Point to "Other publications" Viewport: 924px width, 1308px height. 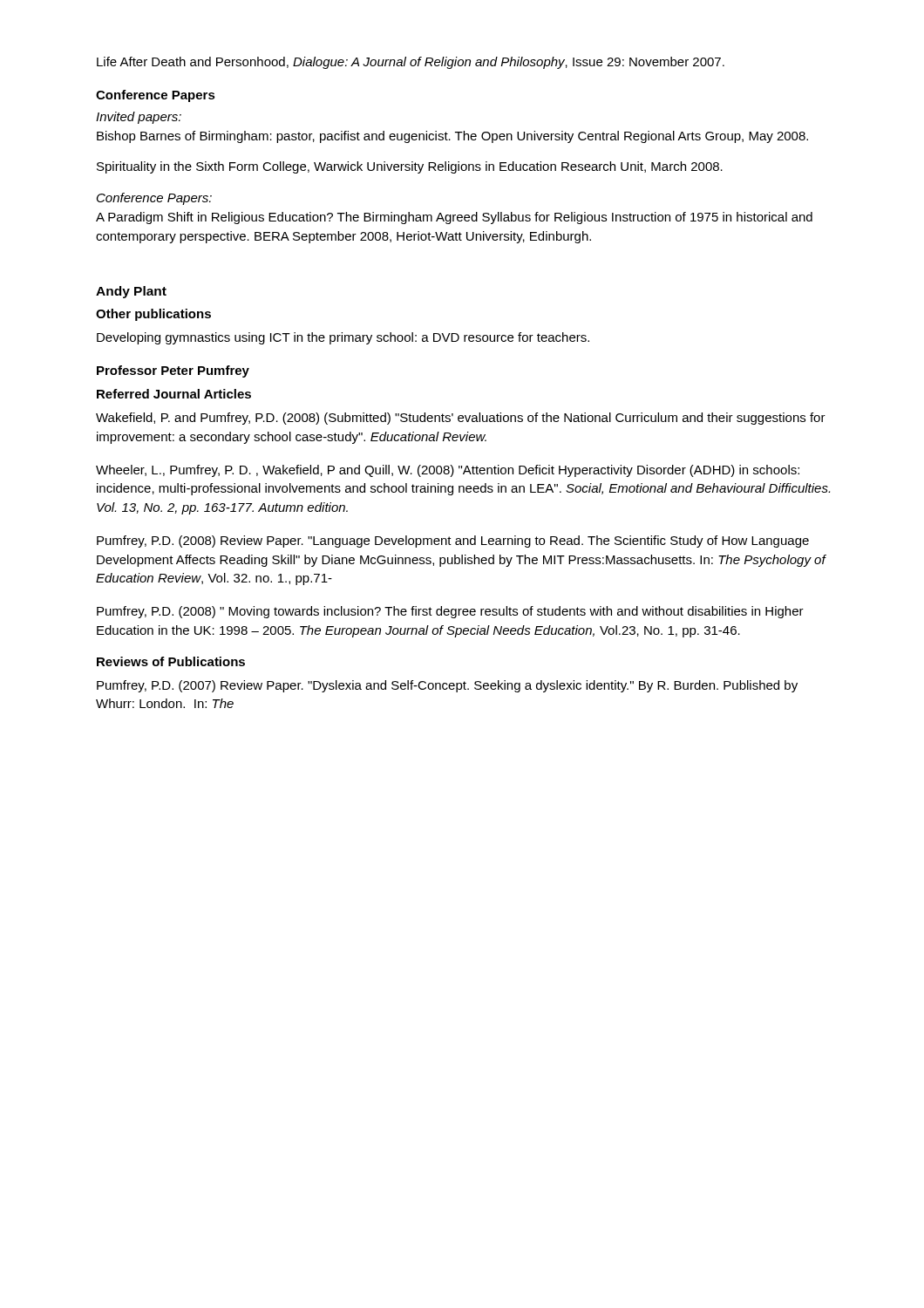(154, 314)
